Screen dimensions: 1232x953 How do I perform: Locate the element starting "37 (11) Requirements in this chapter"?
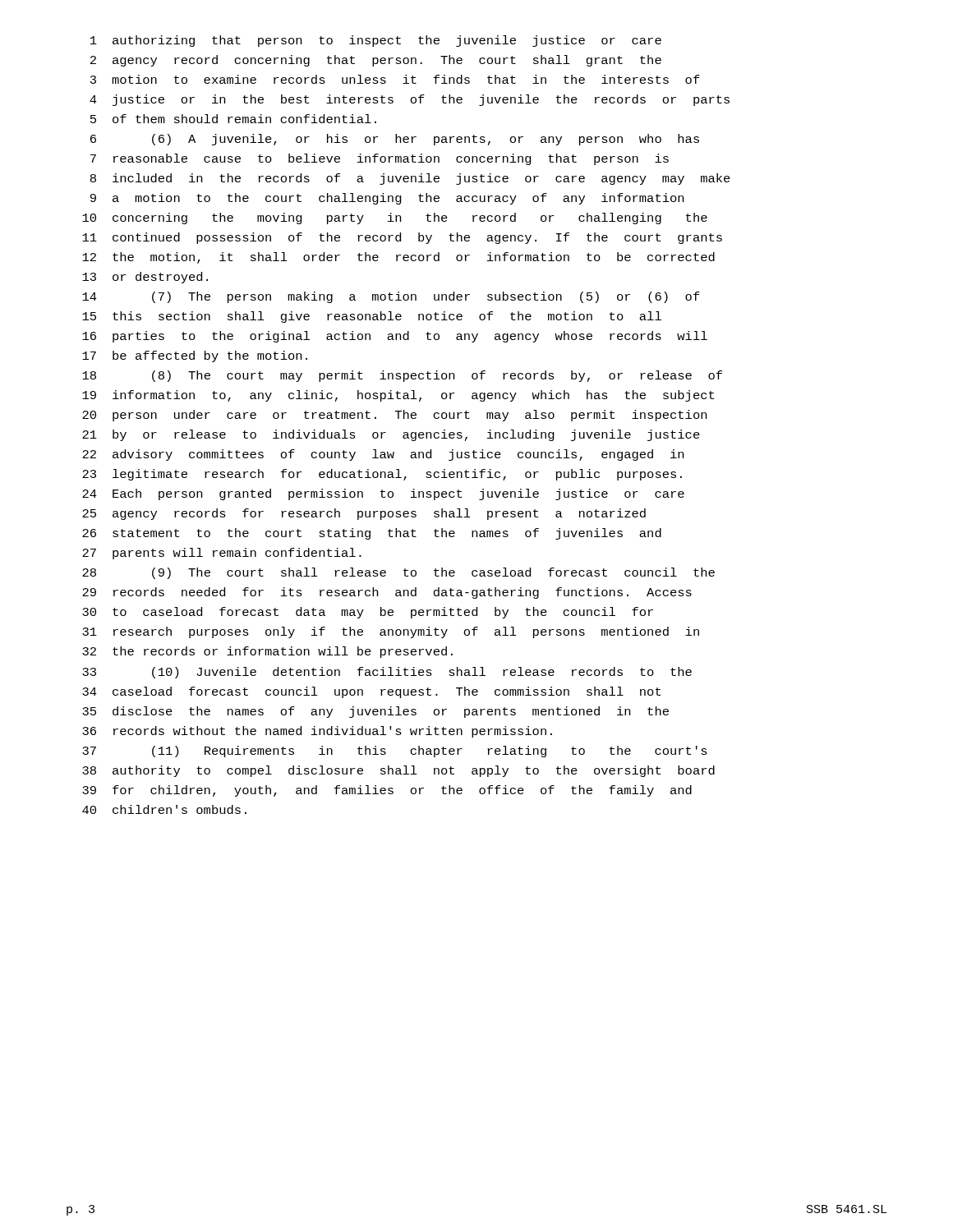[x=476, y=781]
